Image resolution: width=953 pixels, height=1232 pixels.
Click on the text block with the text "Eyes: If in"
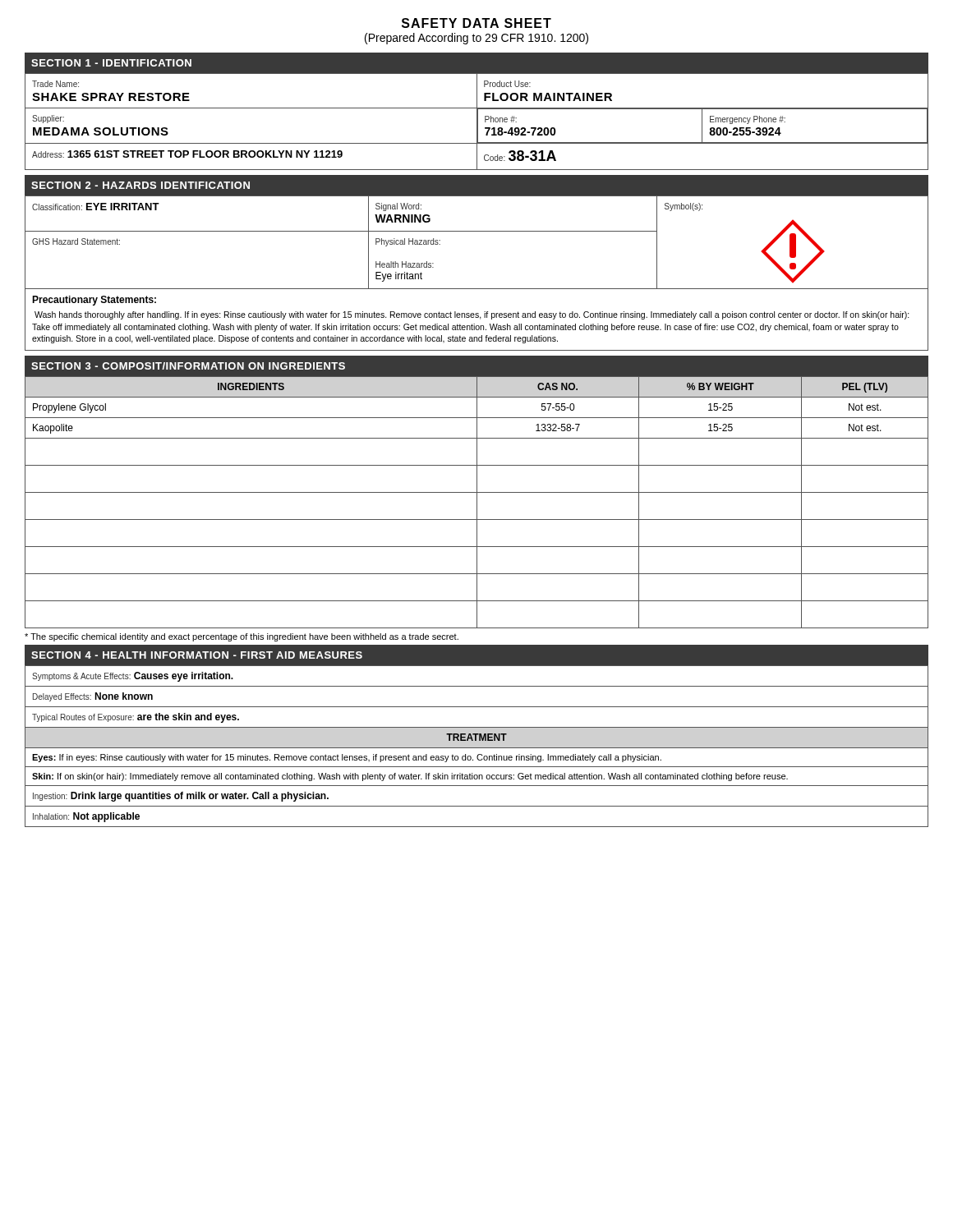347,757
